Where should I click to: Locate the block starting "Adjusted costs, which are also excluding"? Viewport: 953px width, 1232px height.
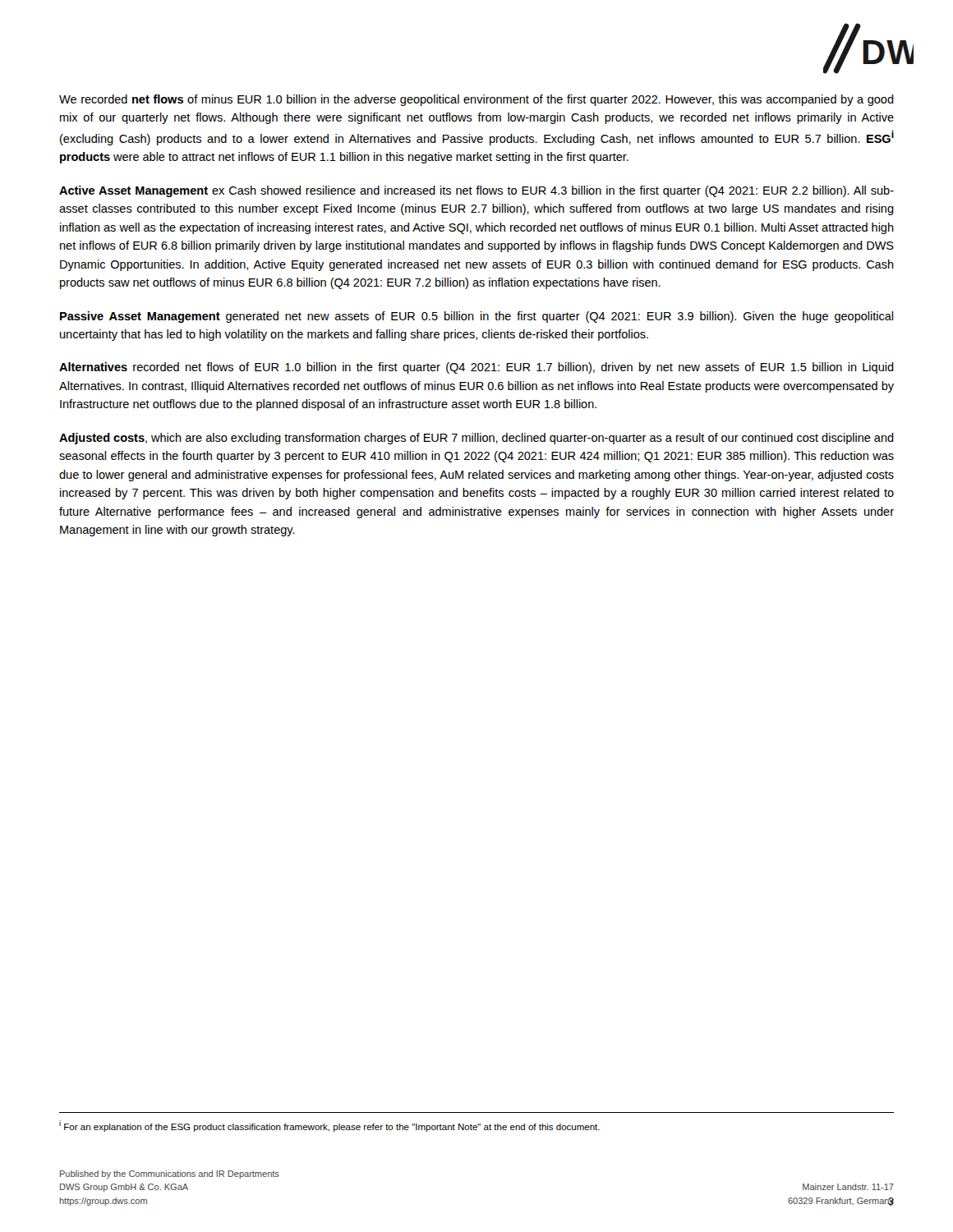[476, 484]
